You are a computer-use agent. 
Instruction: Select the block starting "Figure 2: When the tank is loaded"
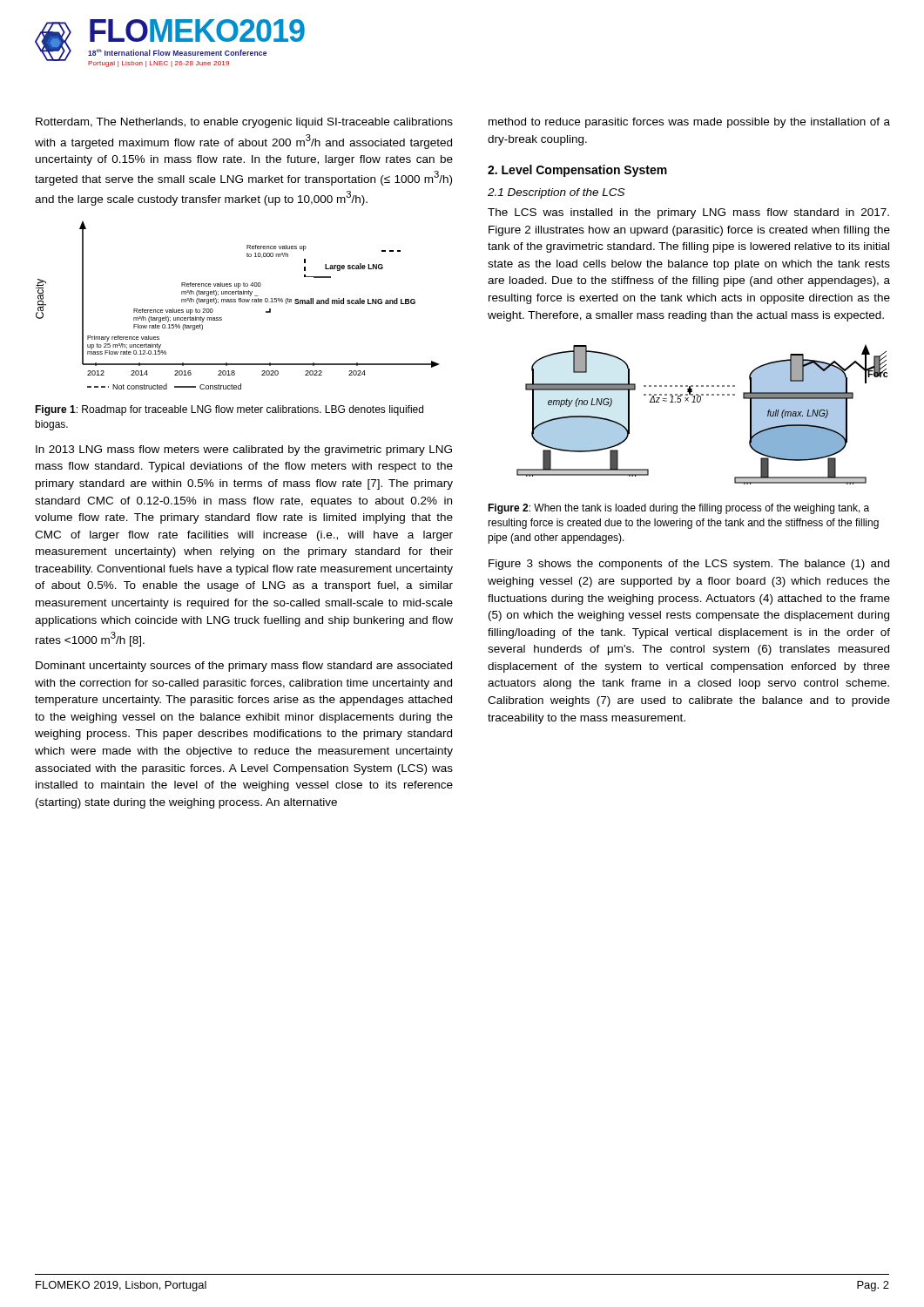tap(683, 523)
